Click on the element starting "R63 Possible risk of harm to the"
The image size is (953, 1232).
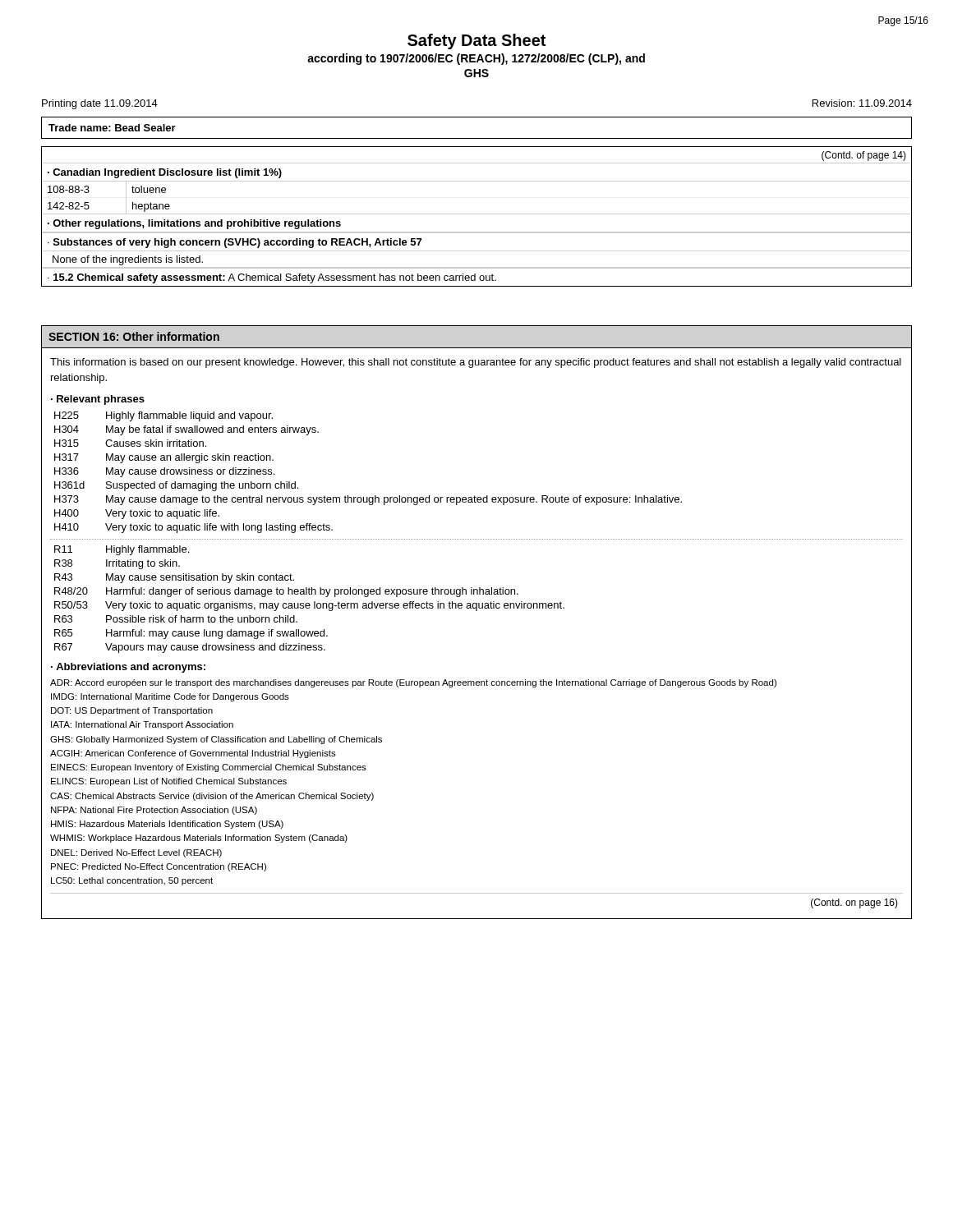click(476, 619)
